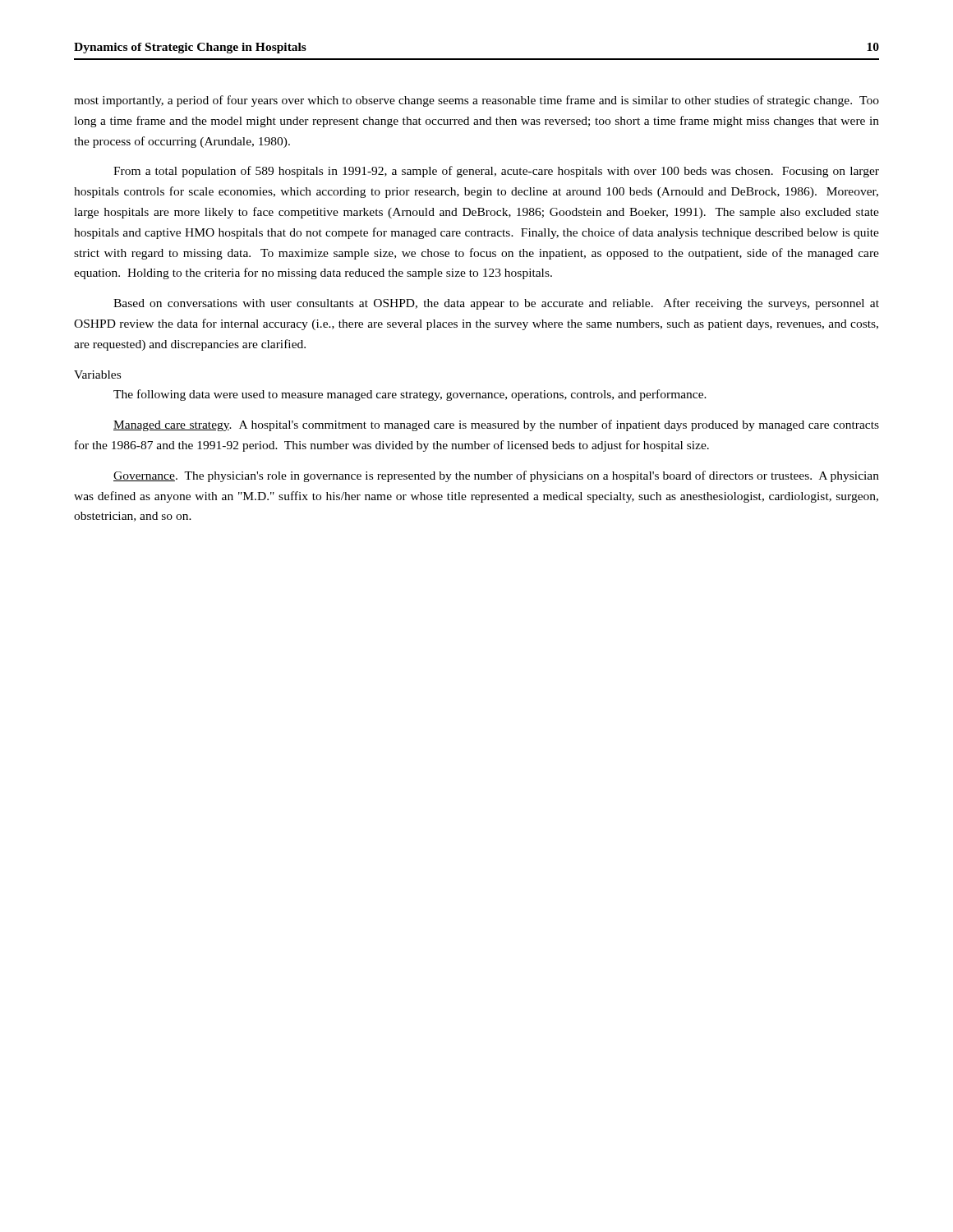Find the text block with the text "From a total population of 589 hospitals in"
This screenshot has width=953, height=1232.
coord(476,222)
